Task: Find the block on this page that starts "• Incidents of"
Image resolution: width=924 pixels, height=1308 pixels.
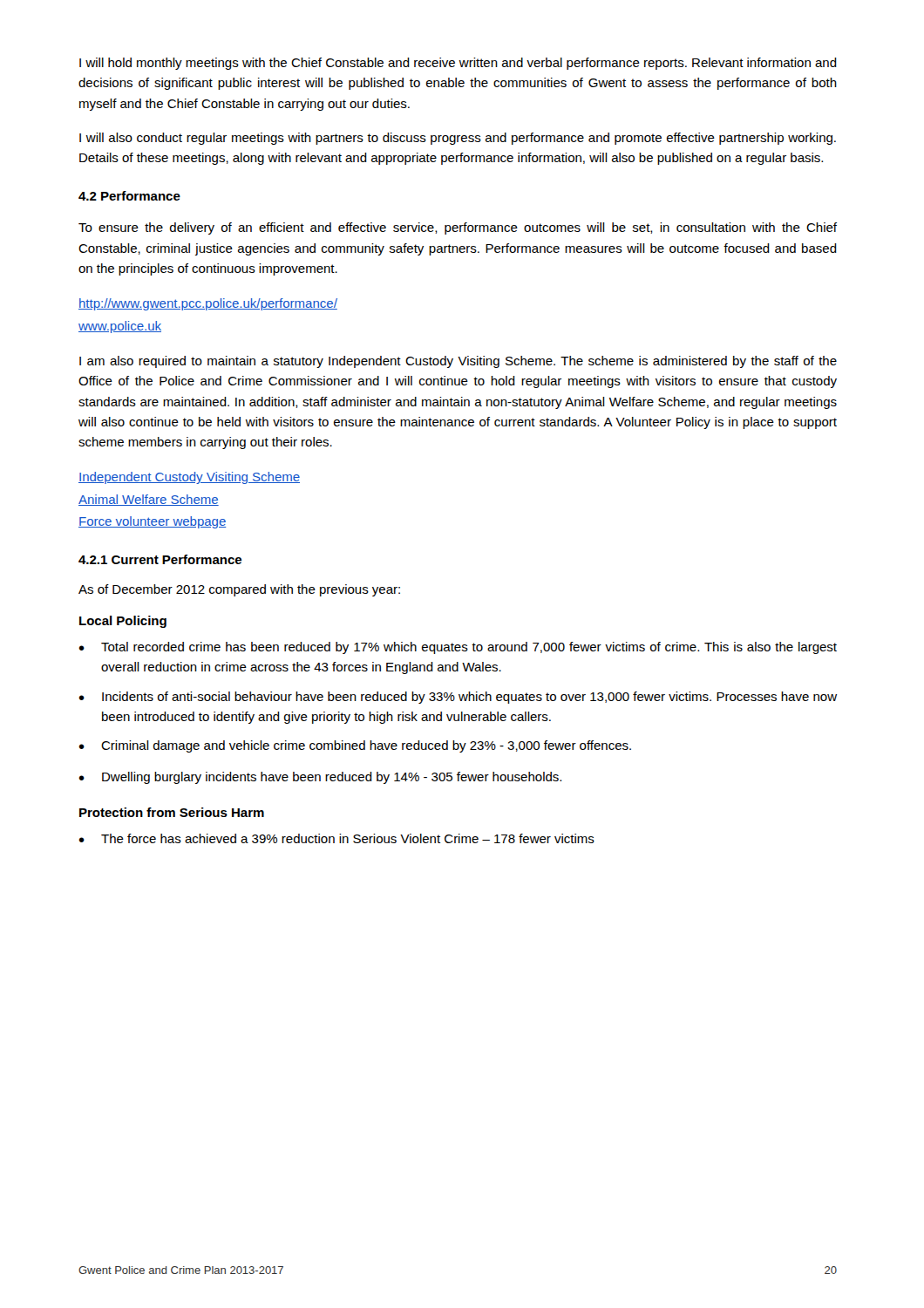Action: point(458,706)
